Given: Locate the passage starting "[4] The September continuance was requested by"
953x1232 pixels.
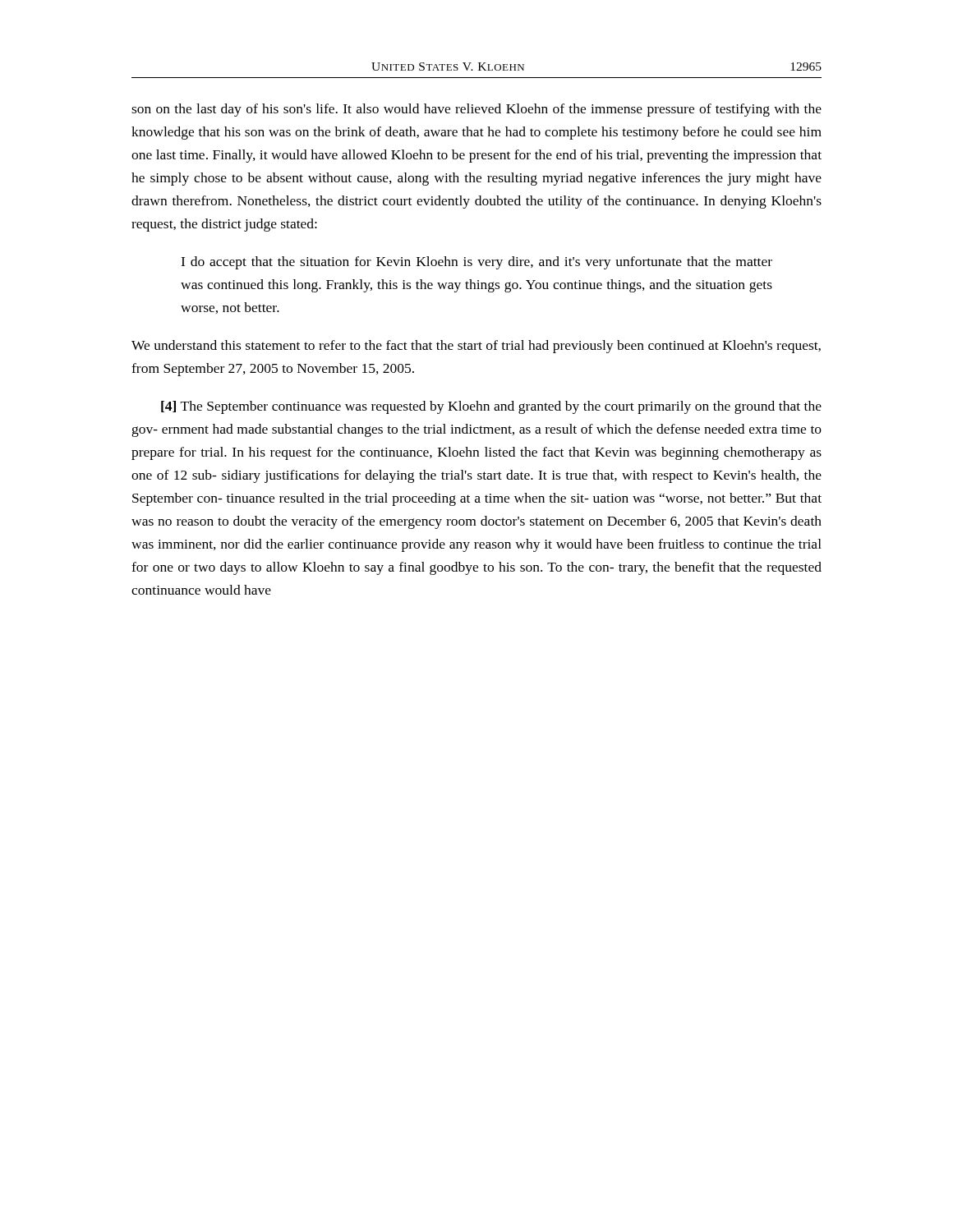Looking at the screenshot, I should click(476, 498).
